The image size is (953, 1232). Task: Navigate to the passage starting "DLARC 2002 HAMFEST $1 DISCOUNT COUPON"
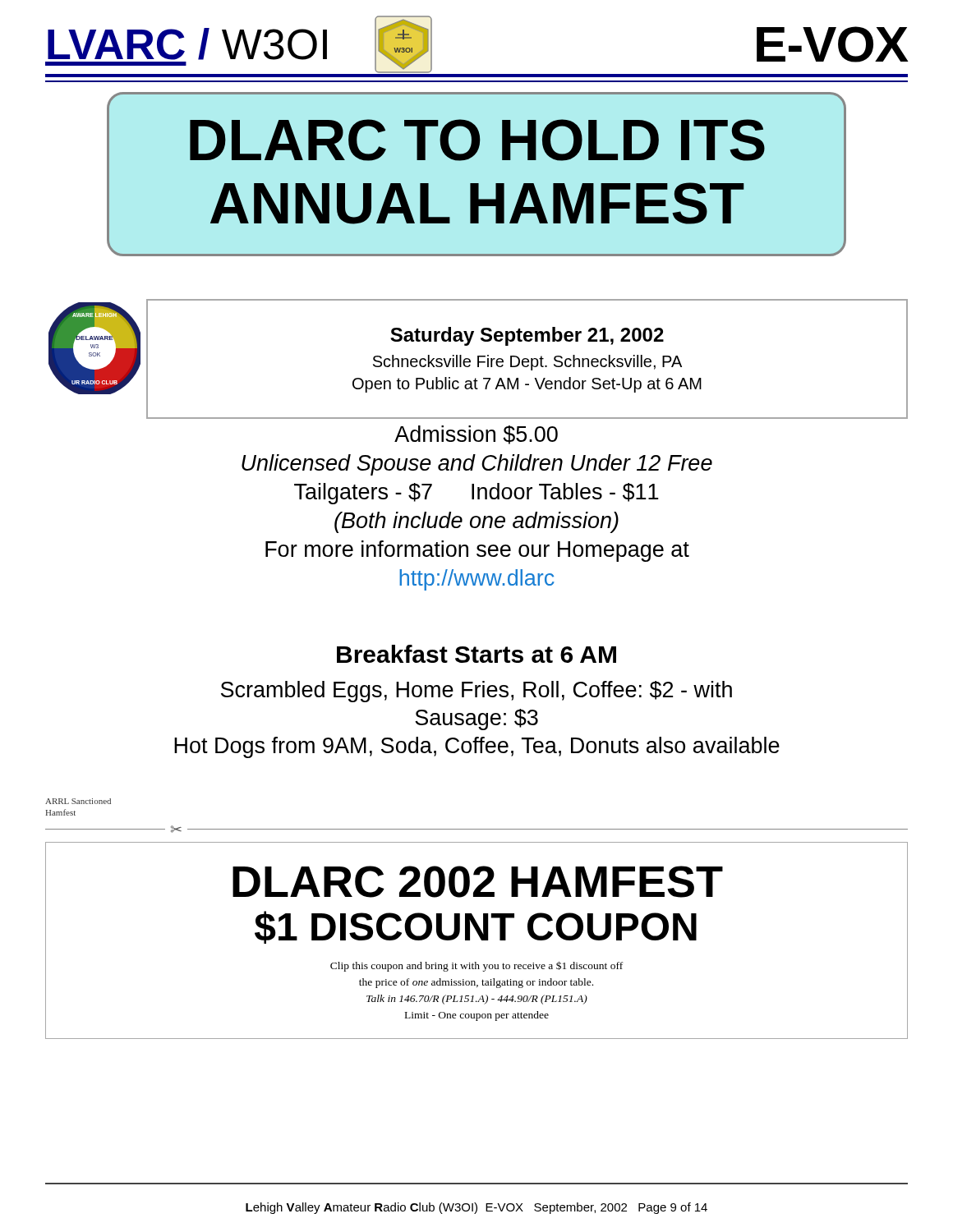(x=476, y=939)
